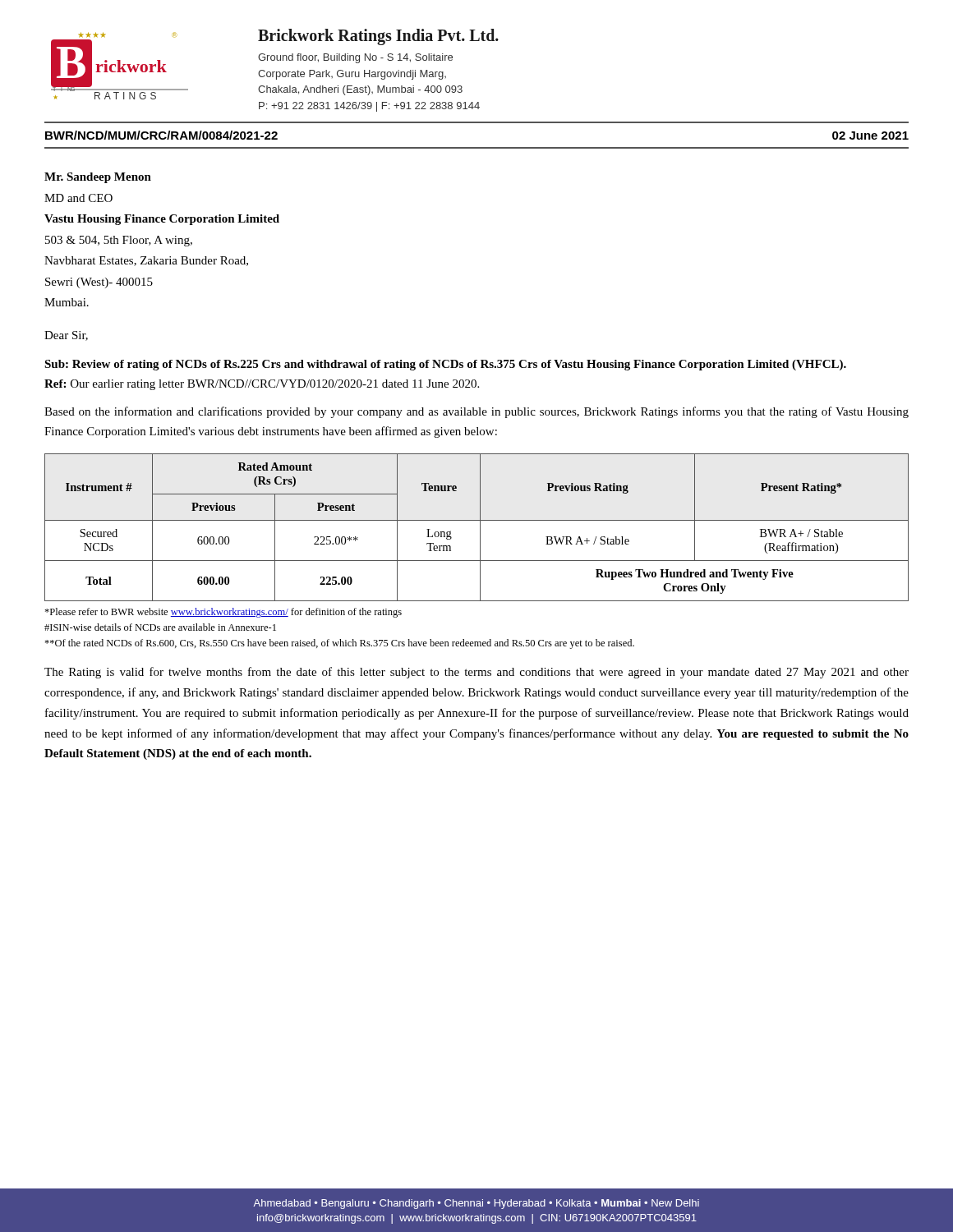Locate the footnote that reads "Please refer to BWR website www.brickworkratings.com/ for"

[223, 613]
